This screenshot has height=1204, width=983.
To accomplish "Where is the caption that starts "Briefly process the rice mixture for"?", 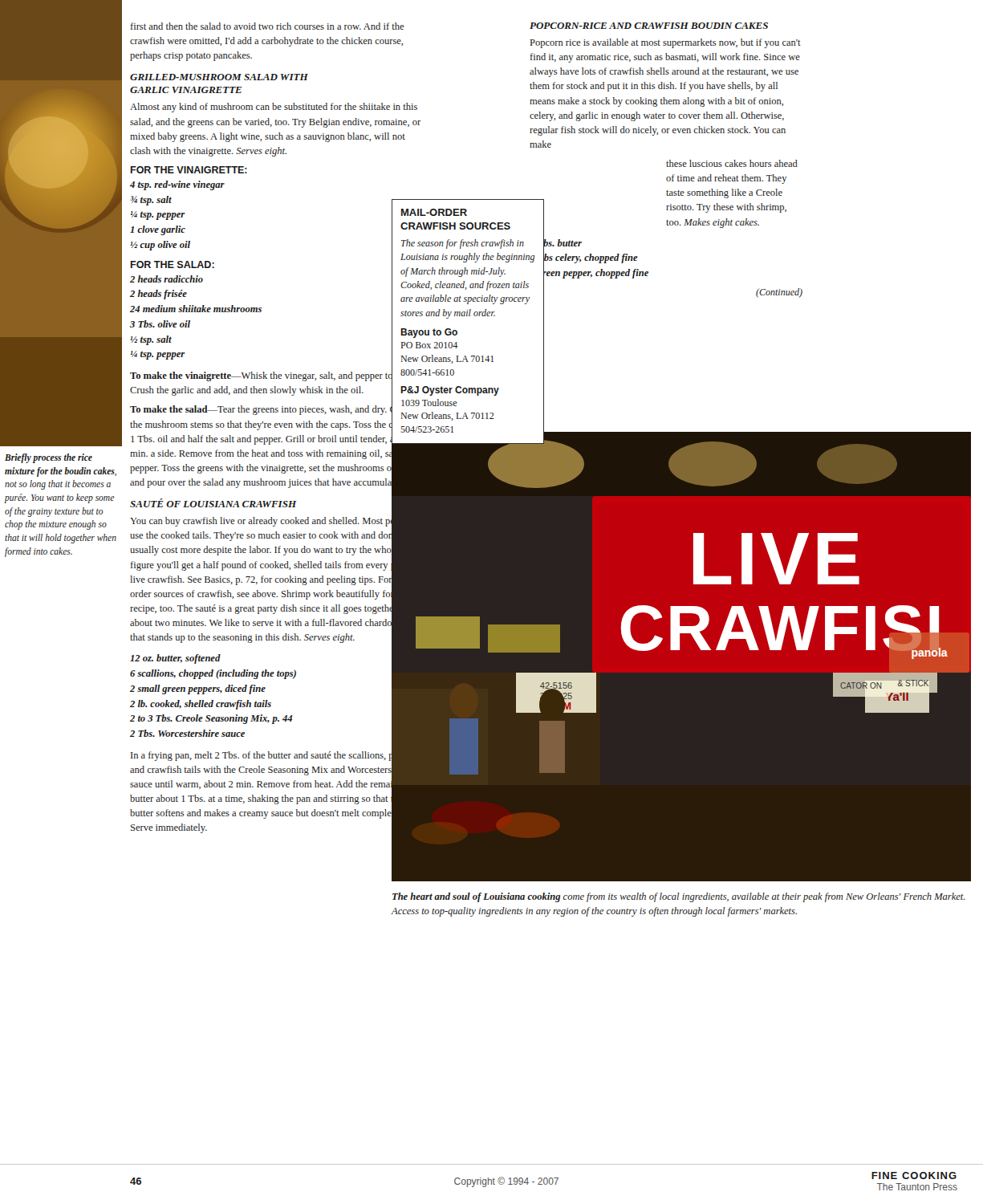I will click(62, 505).
